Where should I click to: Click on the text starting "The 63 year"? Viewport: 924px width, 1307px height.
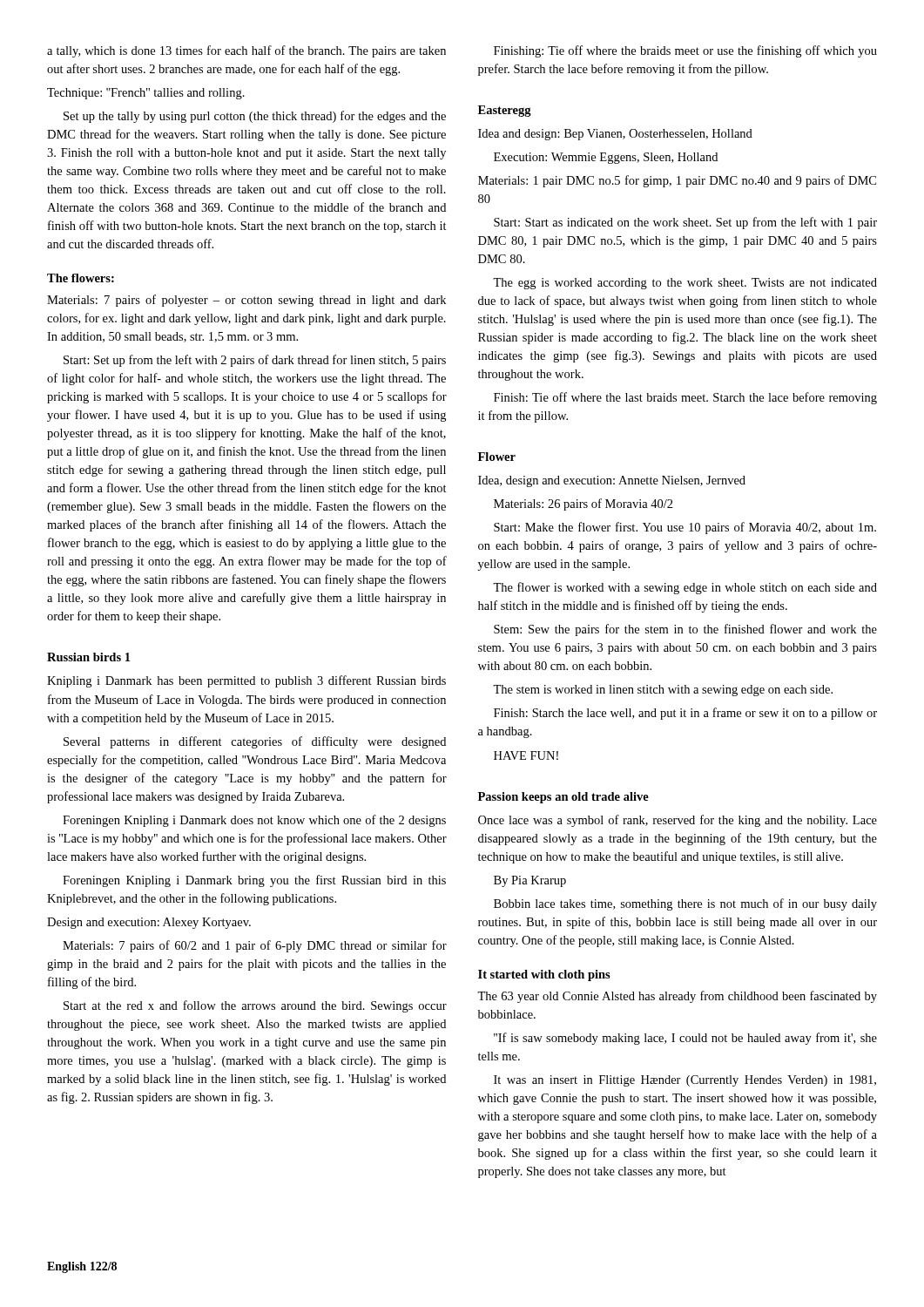point(677,1084)
